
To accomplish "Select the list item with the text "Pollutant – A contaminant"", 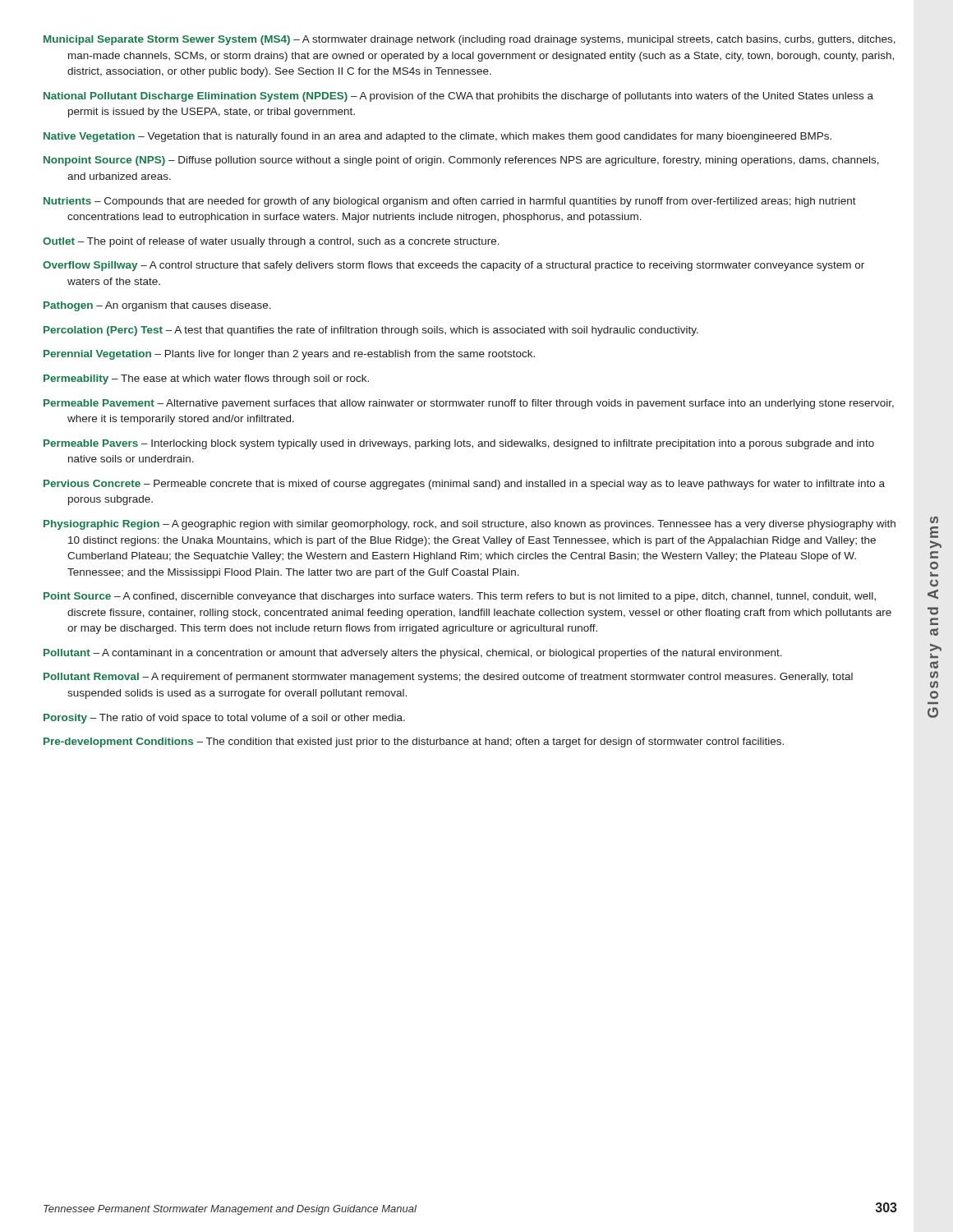I will tap(413, 652).
